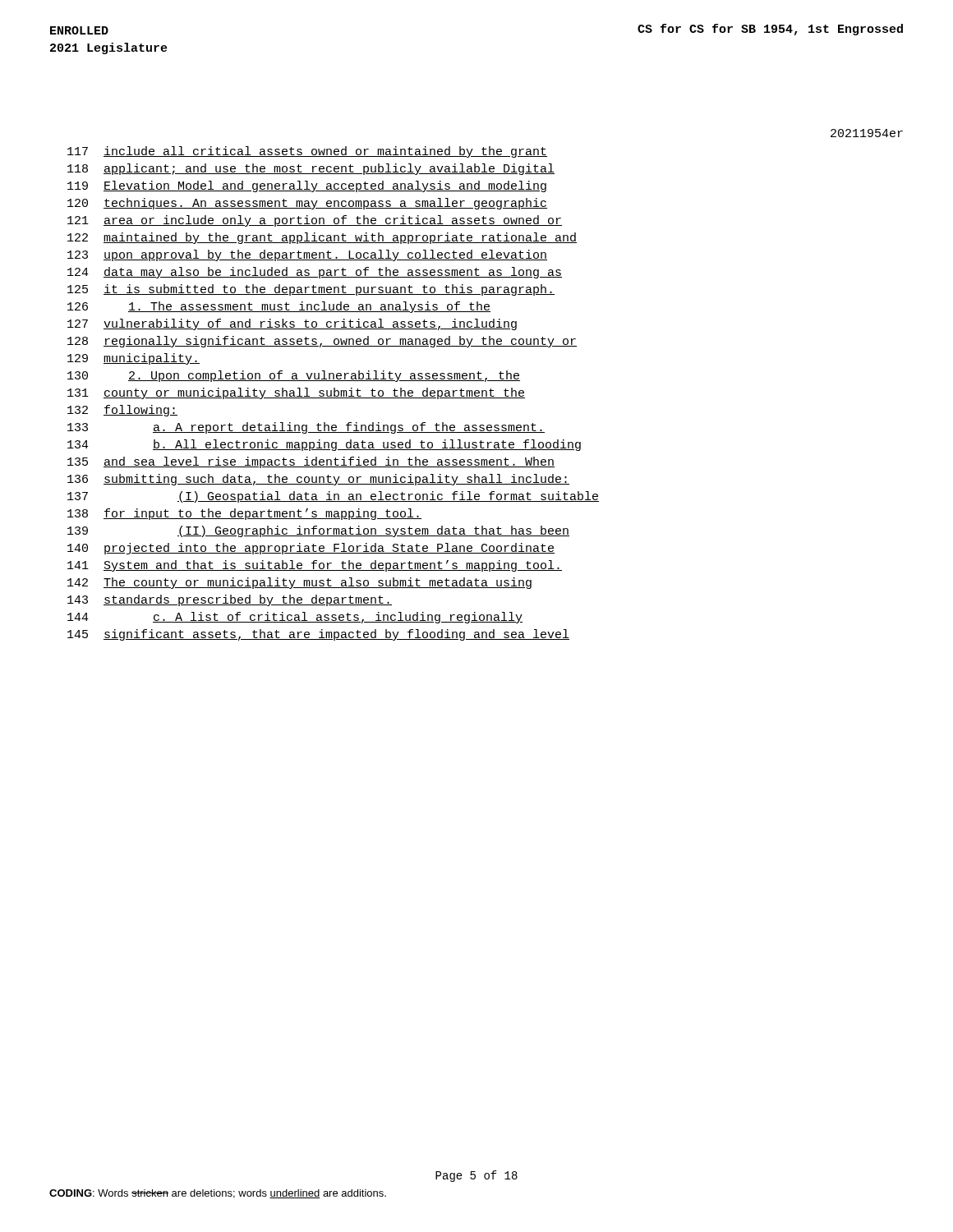This screenshot has height=1232, width=953.
Task: Where is the passage that starts "117 include all critical"?
Action: click(x=476, y=394)
